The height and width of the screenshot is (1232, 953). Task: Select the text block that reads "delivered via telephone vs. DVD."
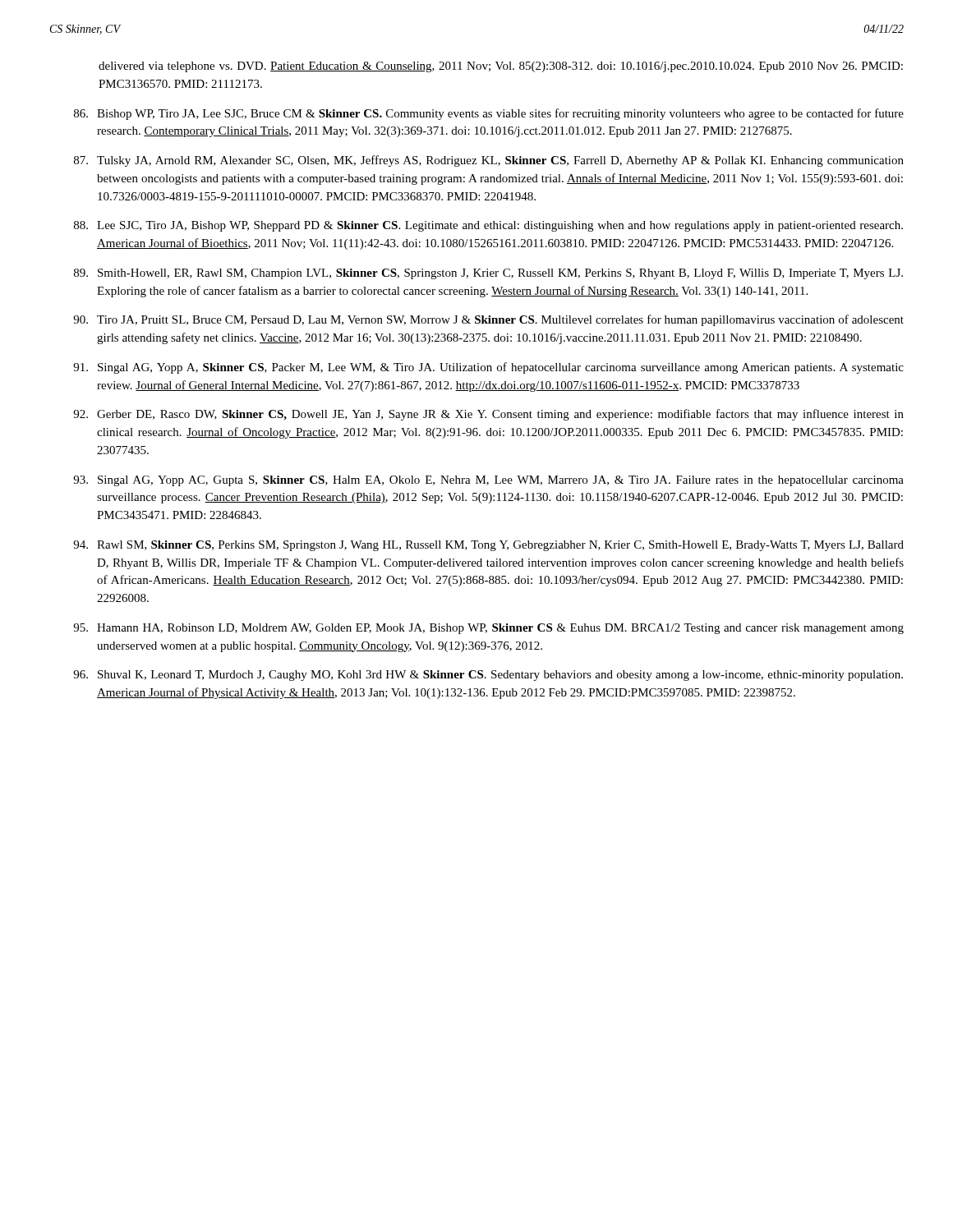[x=501, y=75]
